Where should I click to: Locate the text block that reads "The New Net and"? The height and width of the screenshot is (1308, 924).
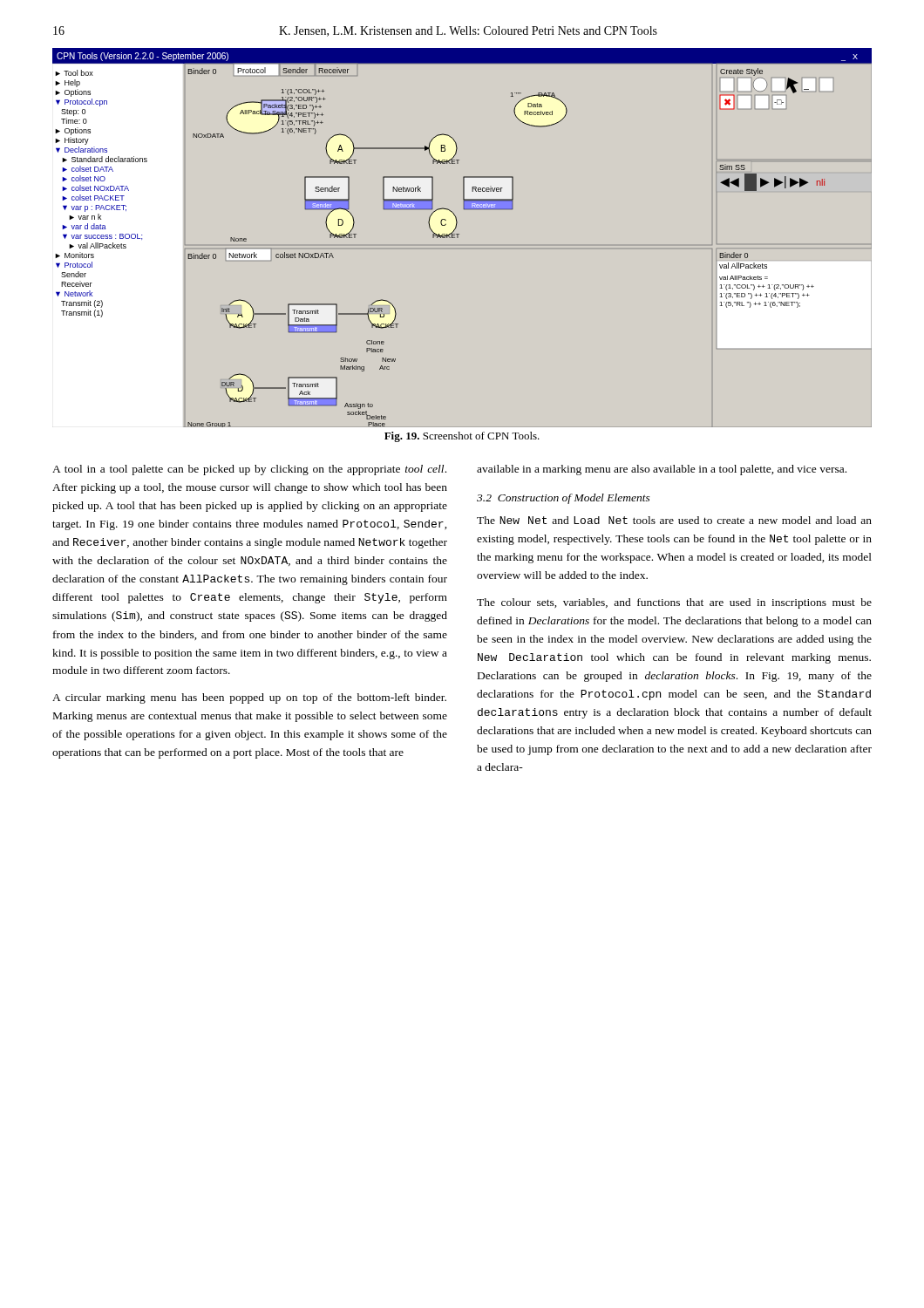674,548
